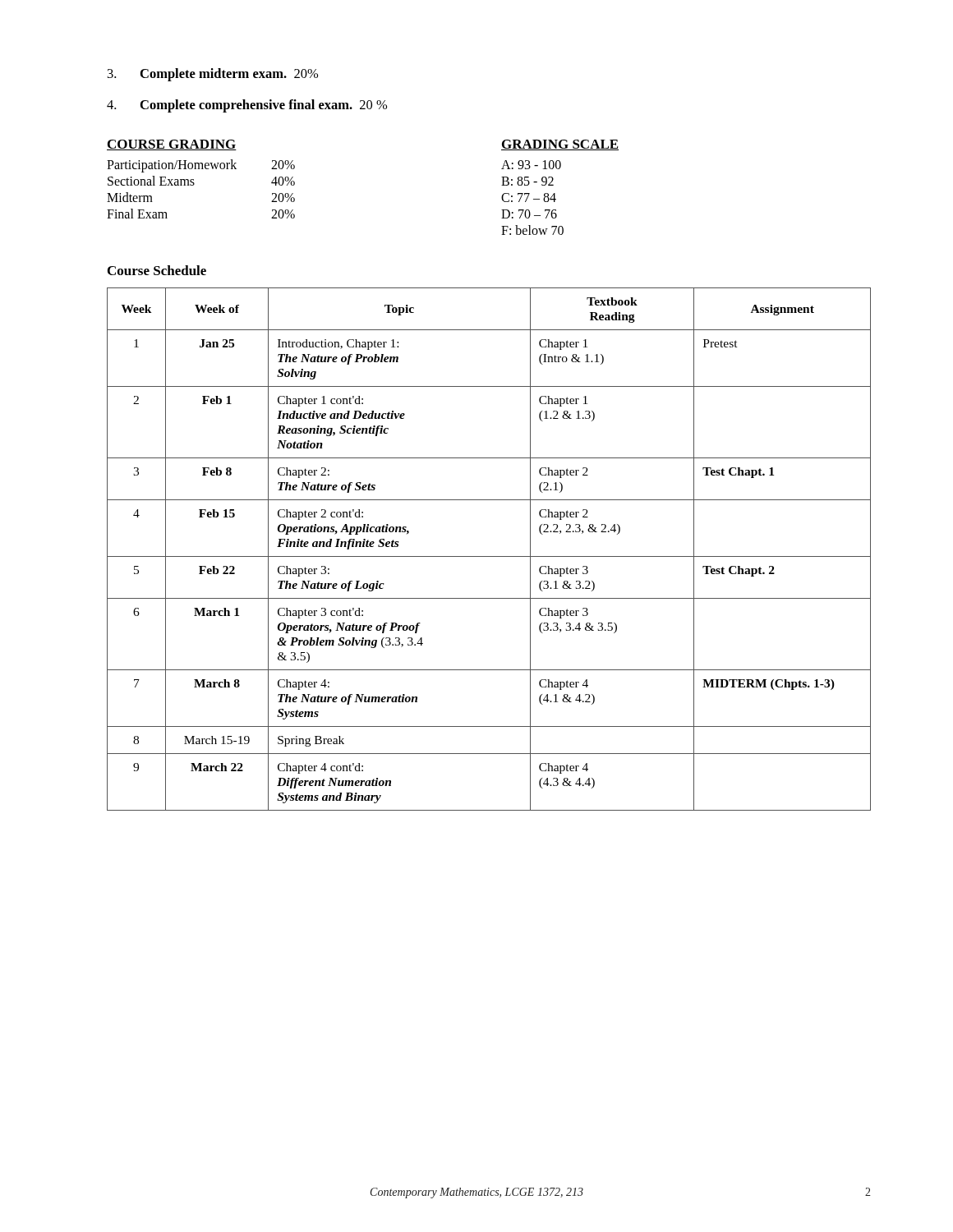Select the section header with the text "GRADING SCALE"
This screenshot has width=953, height=1232.
click(x=560, y=144)
